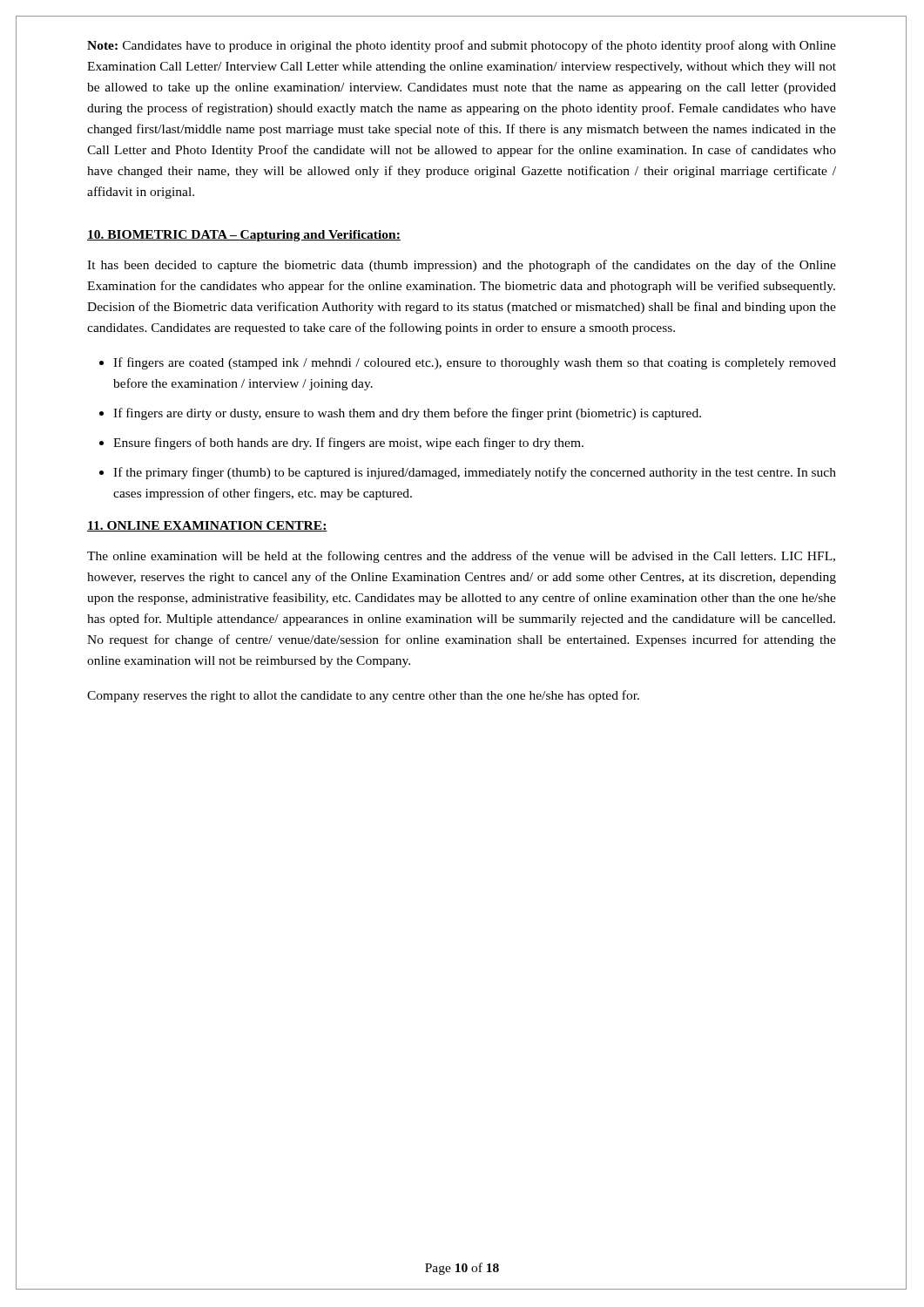Image resolution: width=924 pixels, height=1307 pixels.
Task: Point to the text starting "It has been decided to capture the"
Action: pyautogui.click(x=462, y=296)
